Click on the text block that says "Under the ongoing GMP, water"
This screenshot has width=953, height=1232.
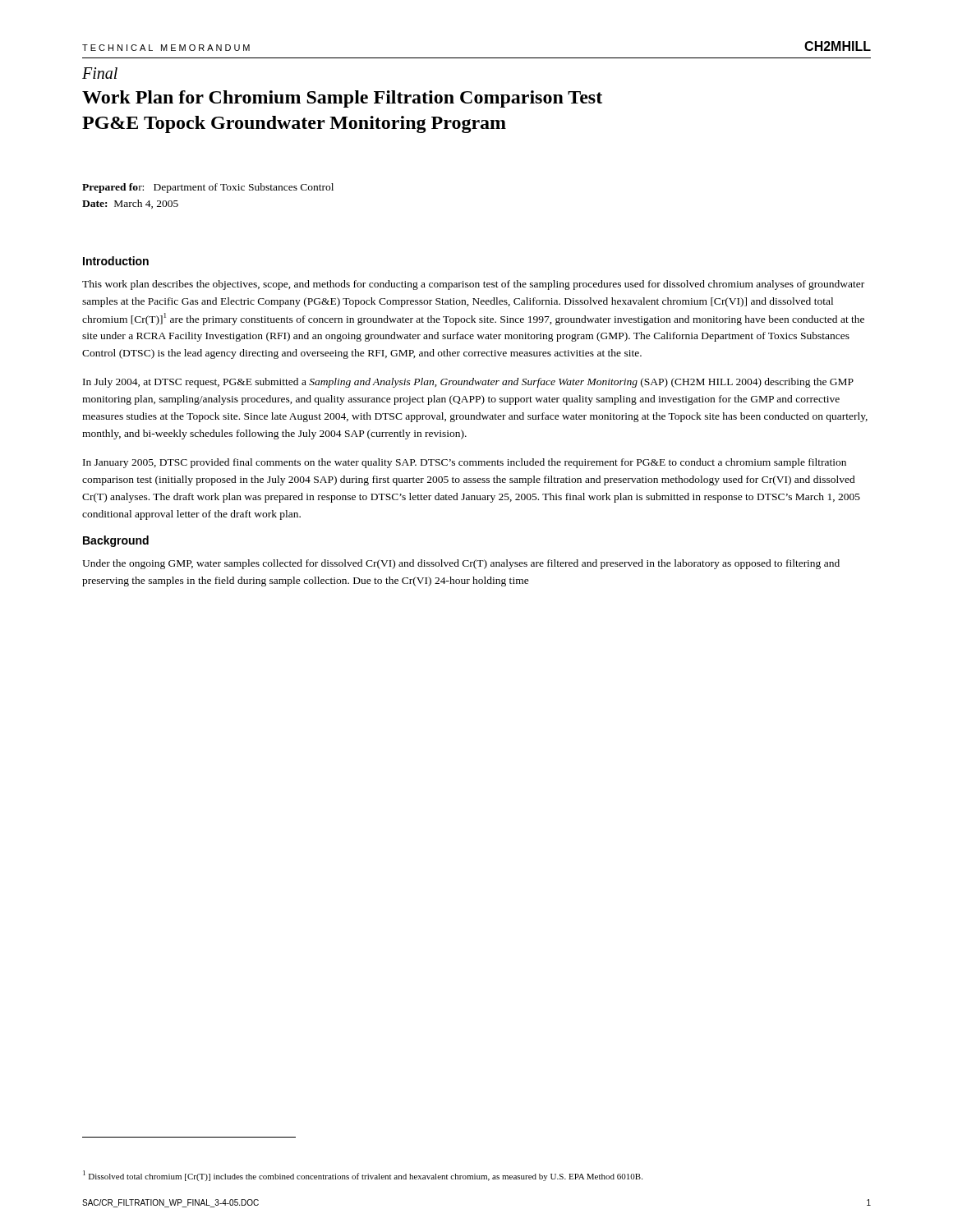click(x=476, y=573)
